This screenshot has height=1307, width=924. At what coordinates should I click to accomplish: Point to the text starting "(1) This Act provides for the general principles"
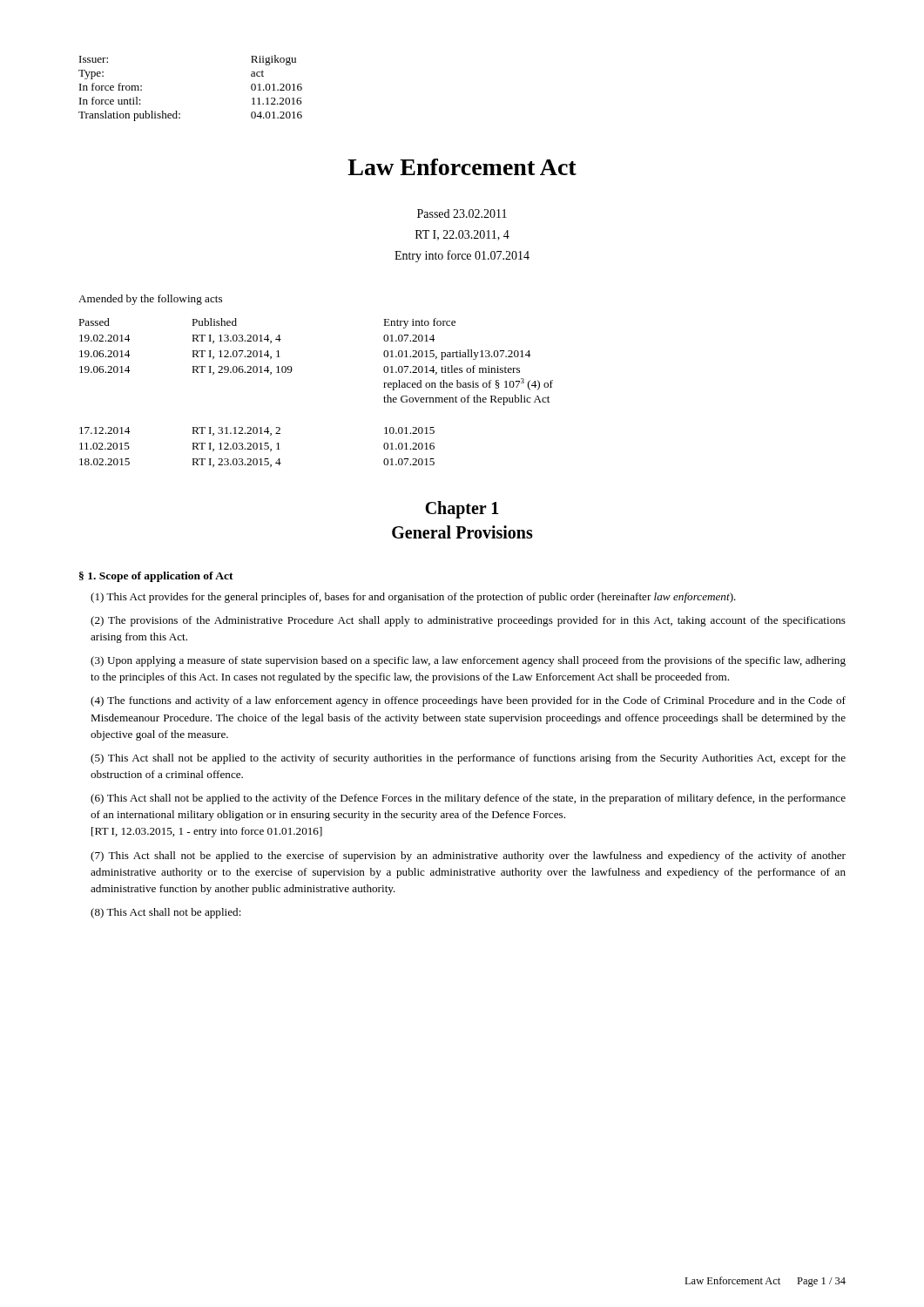click(413, 596)
